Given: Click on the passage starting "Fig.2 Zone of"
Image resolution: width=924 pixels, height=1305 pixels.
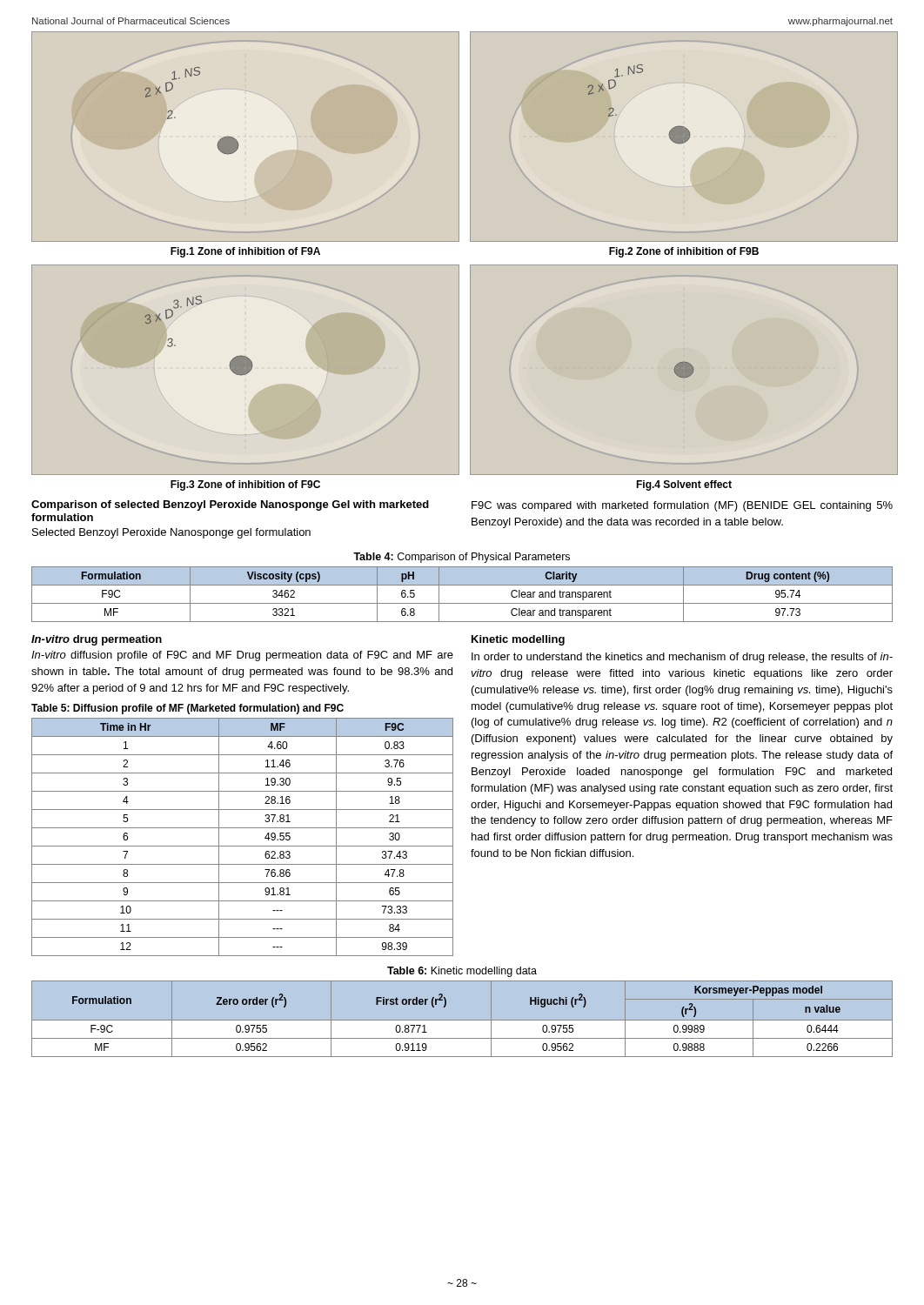Looking at the screenshot, I should (684, 251).
